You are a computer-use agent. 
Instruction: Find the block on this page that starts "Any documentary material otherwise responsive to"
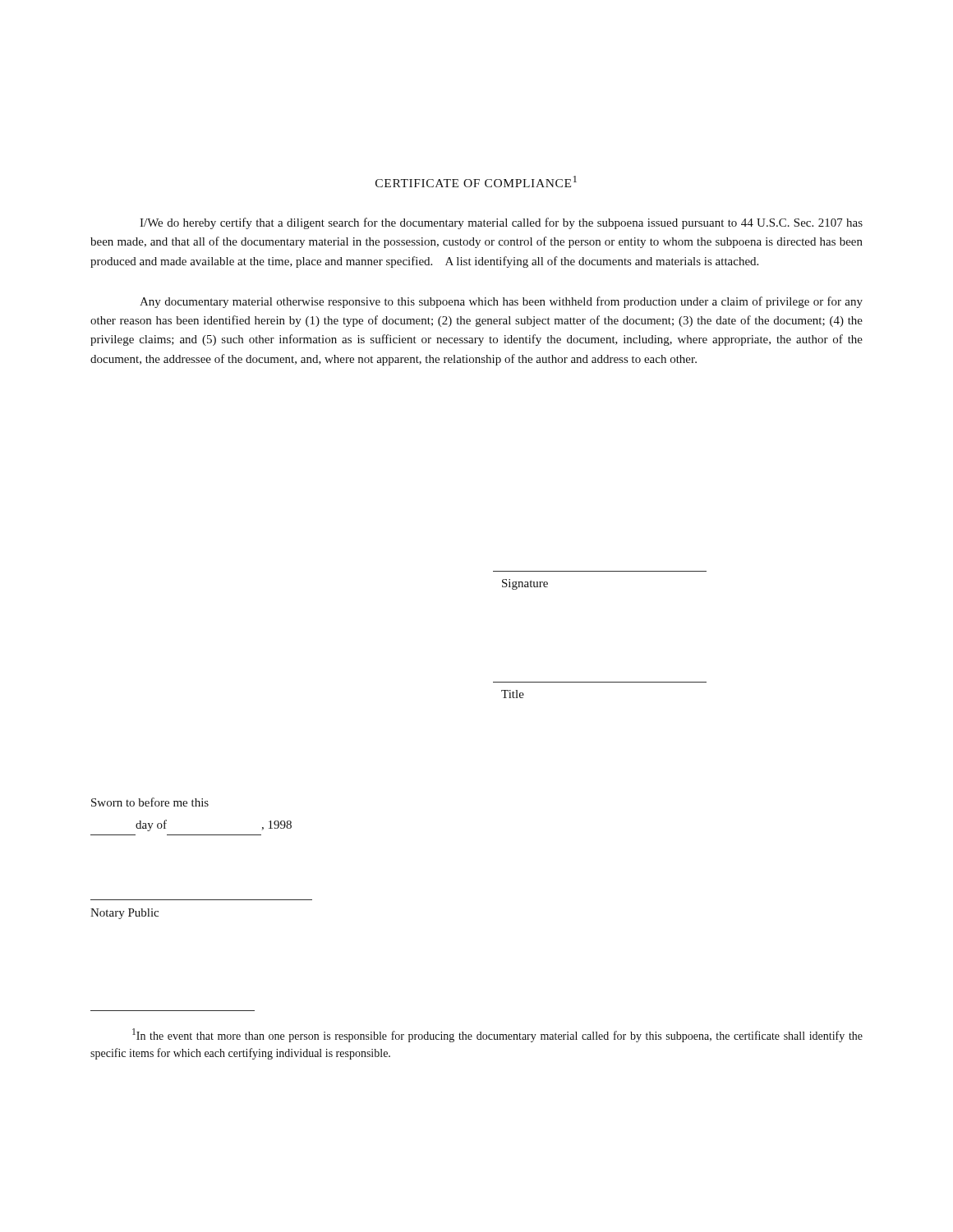click(476, 330)
